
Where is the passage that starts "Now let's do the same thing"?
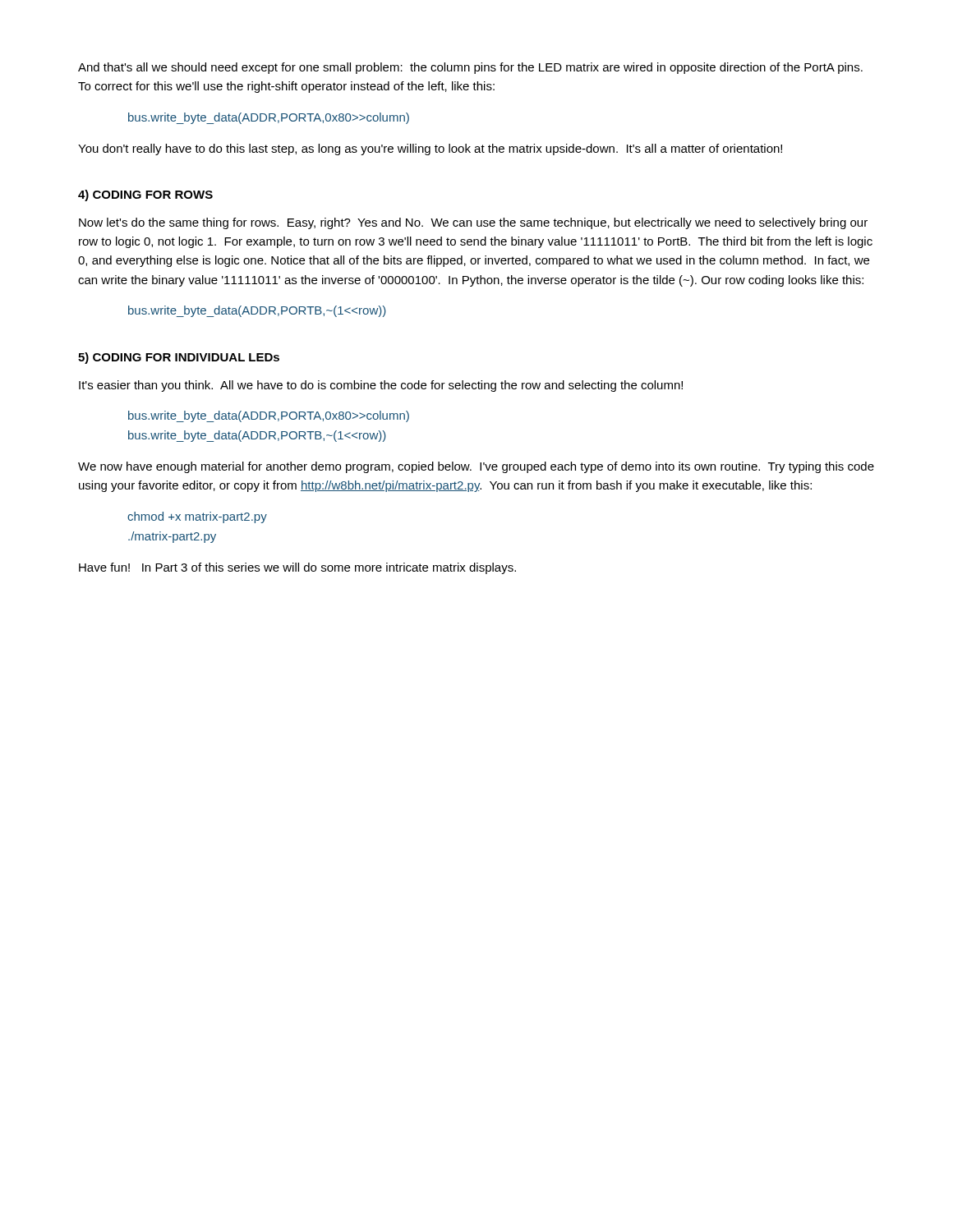[475, 251]
